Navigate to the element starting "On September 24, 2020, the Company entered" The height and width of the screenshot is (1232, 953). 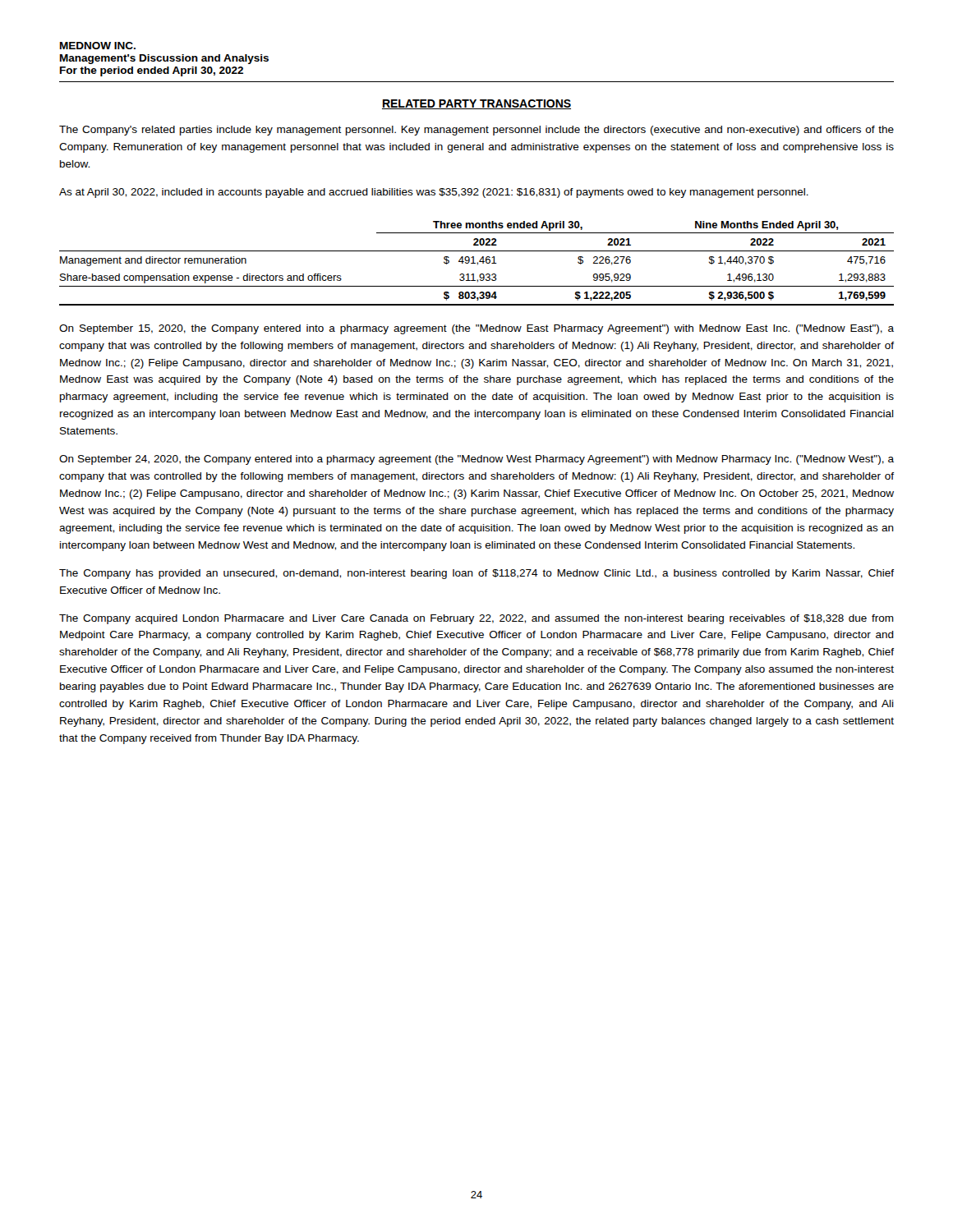[x=476, y=502]
